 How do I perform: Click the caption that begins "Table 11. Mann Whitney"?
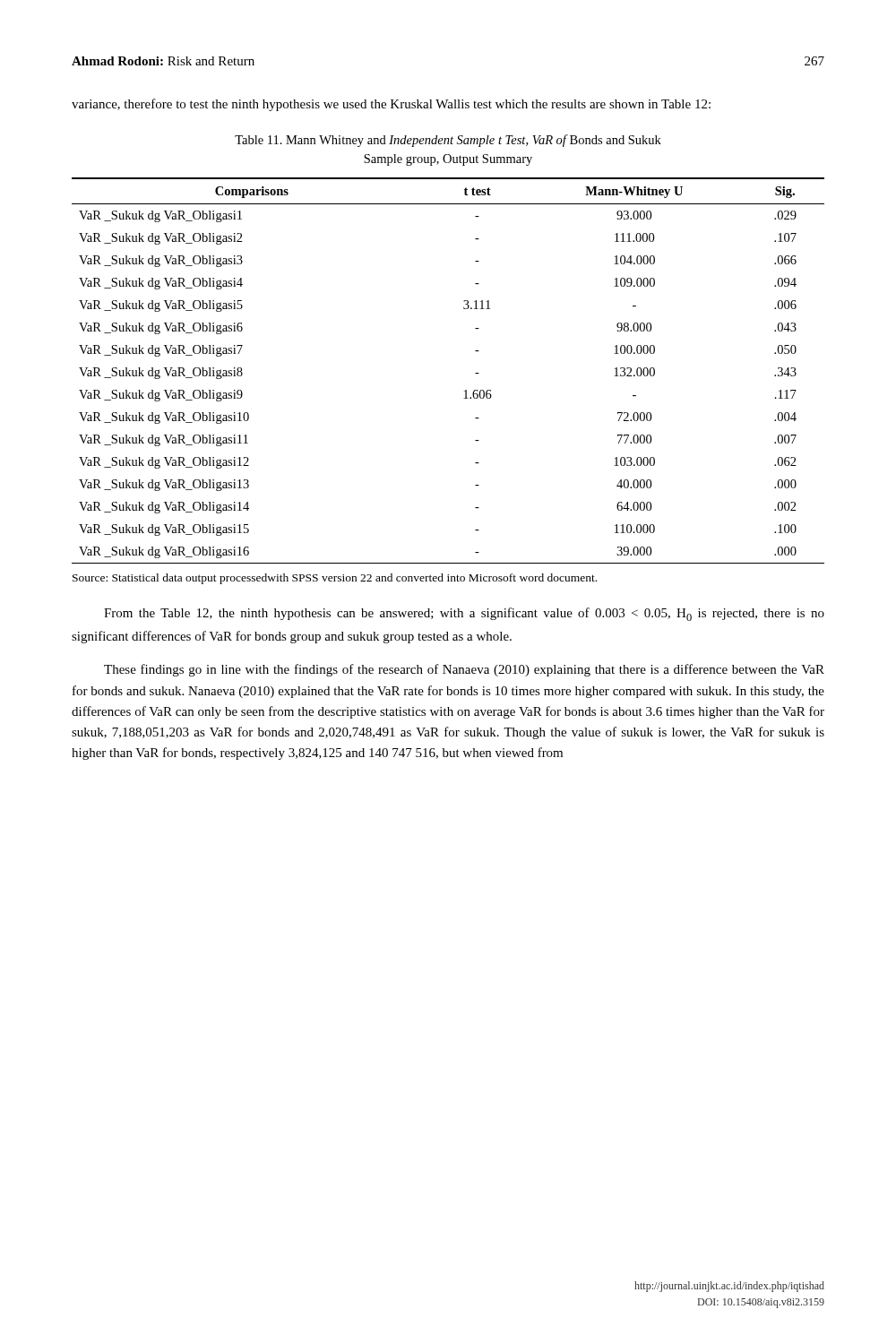[x=448, y=149]
